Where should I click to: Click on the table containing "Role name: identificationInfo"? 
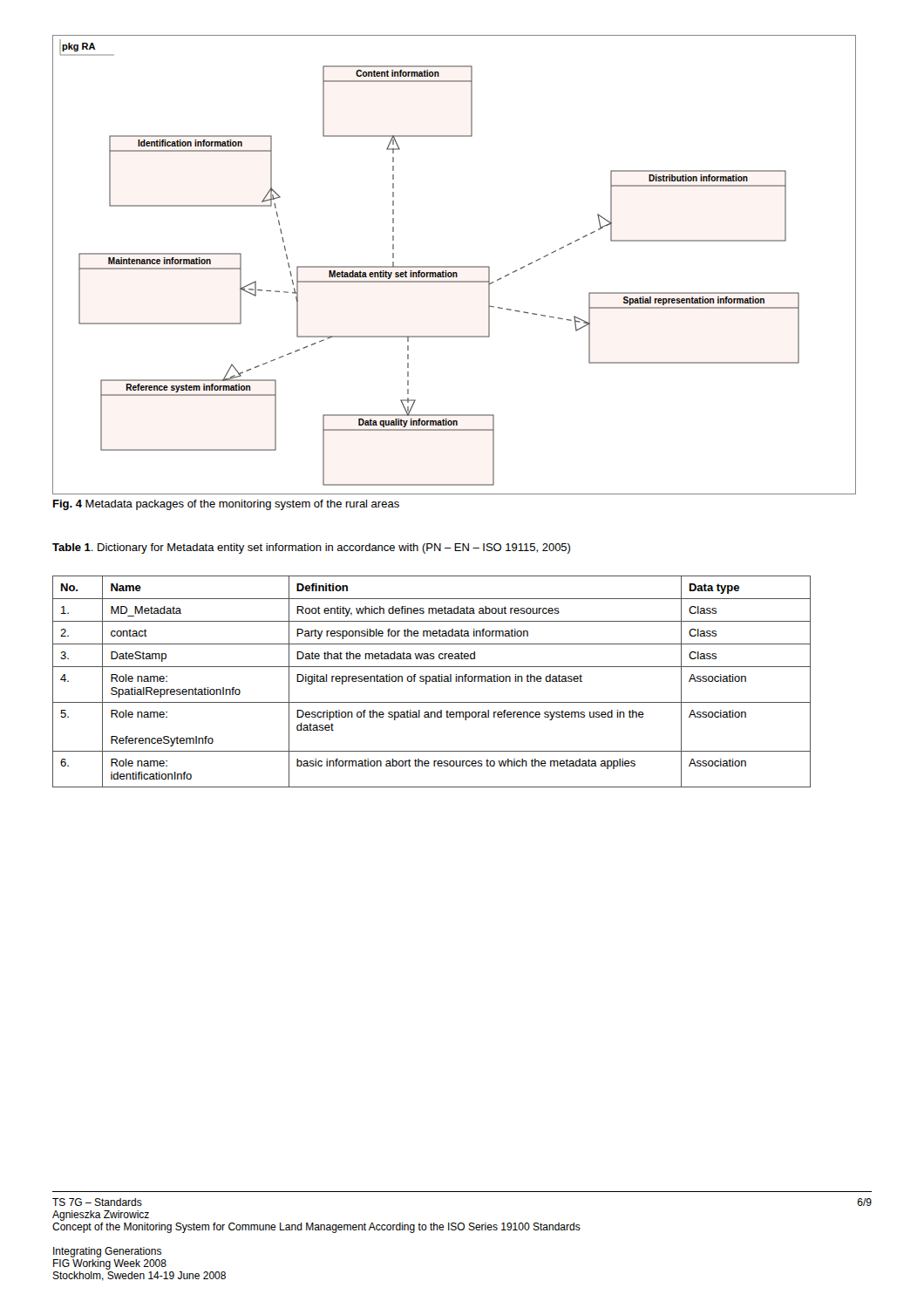pos(432,681)
